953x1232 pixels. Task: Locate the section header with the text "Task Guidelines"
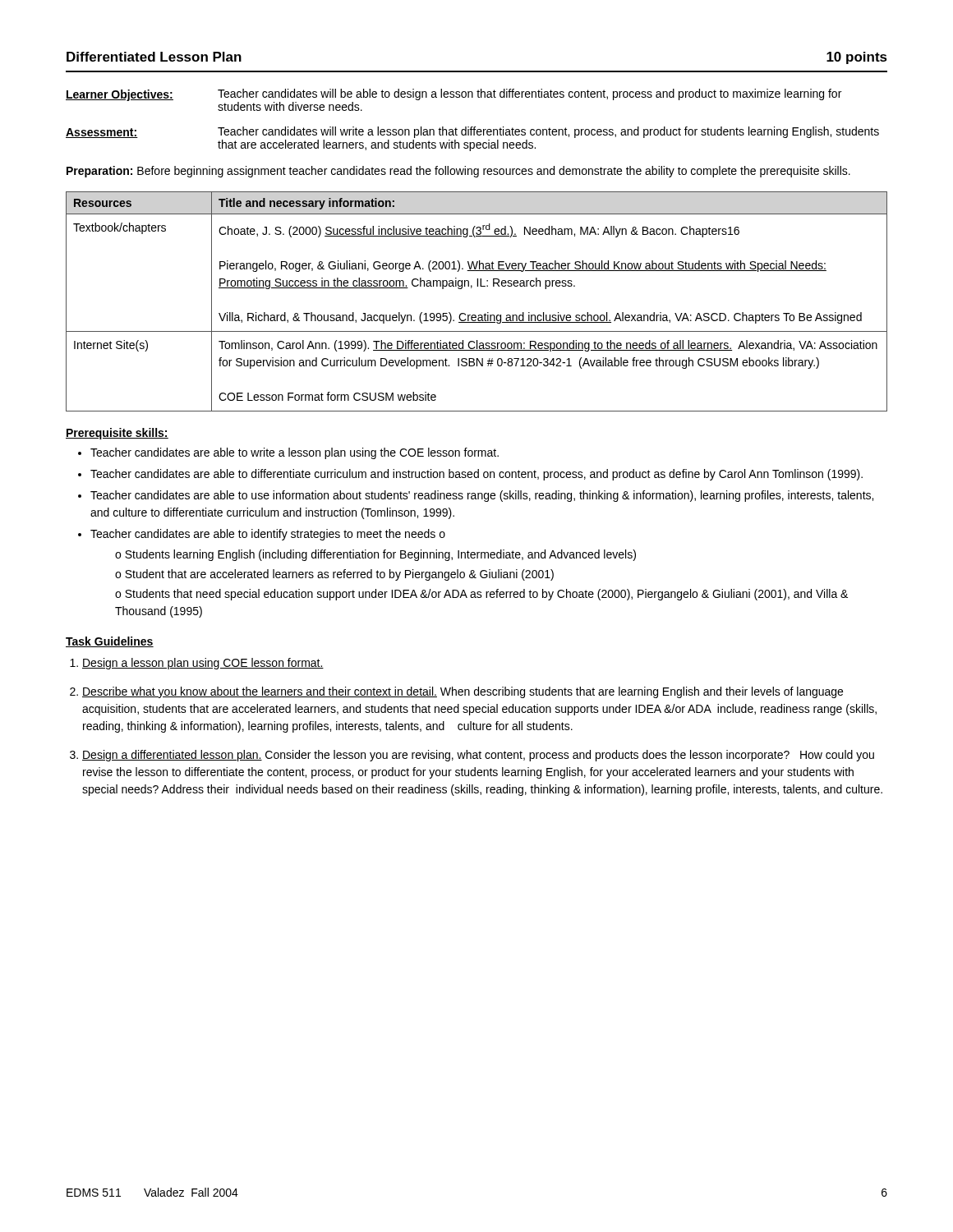click(x=109, y=641)
